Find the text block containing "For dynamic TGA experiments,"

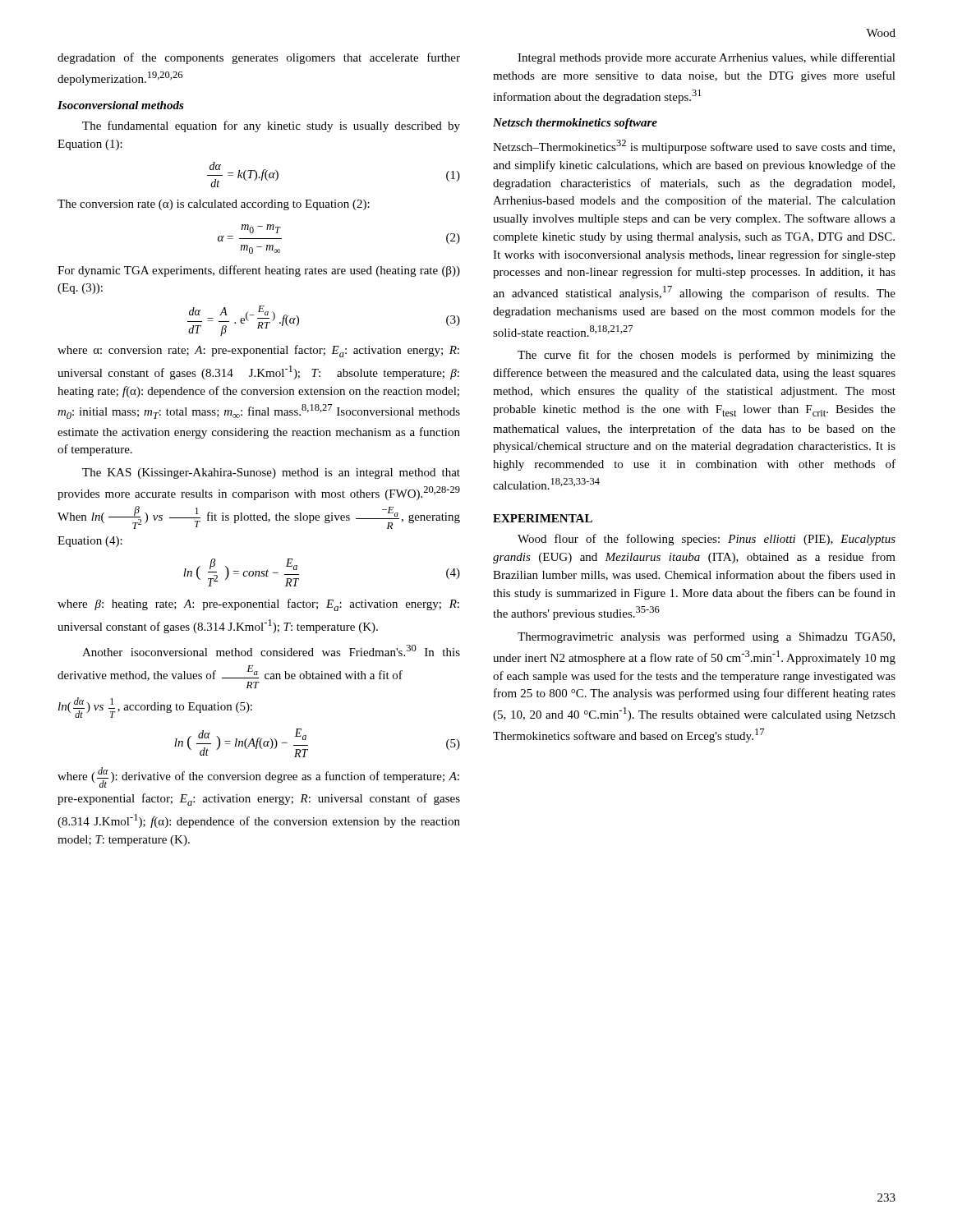pyautogui.click(x=259, y=280)
